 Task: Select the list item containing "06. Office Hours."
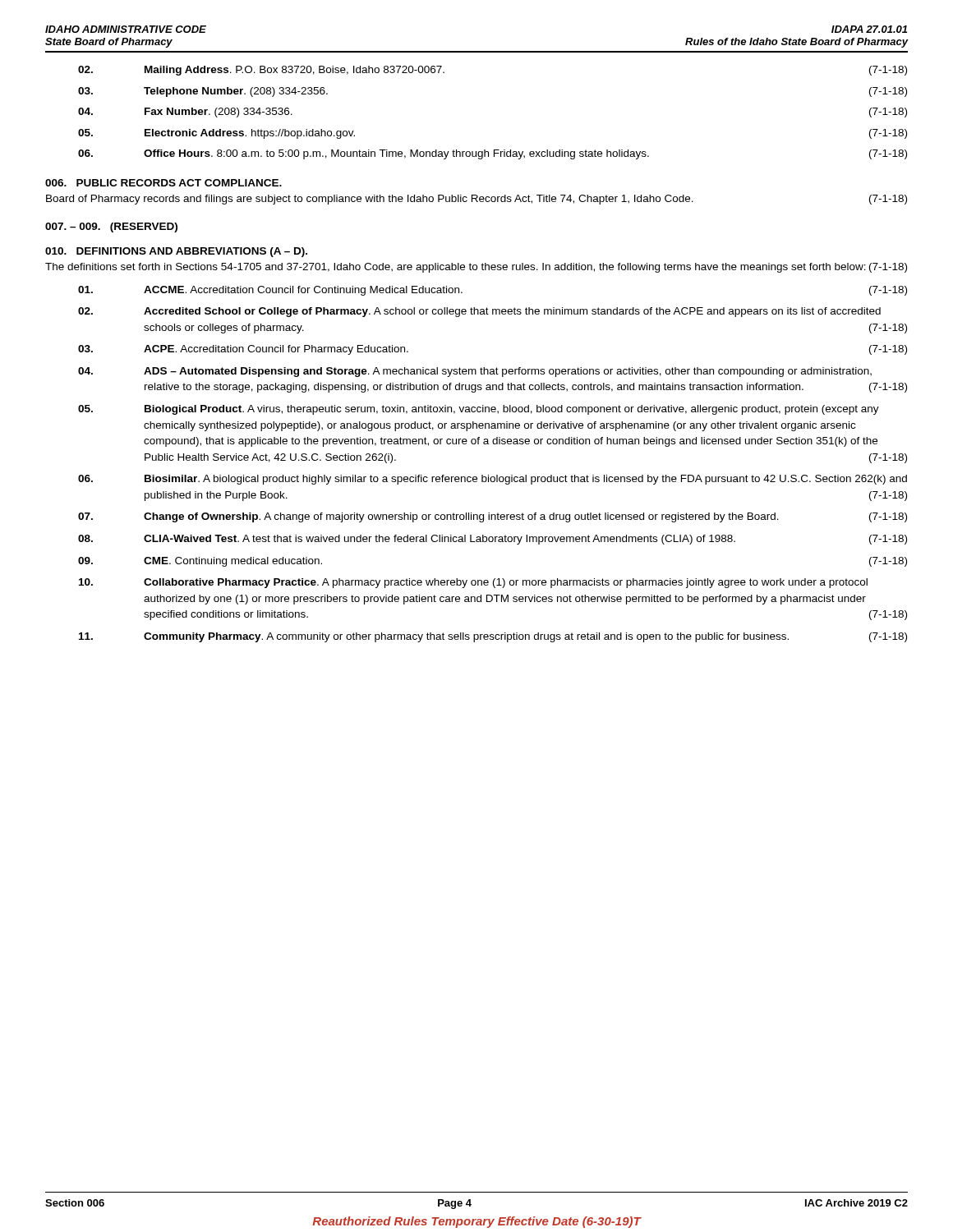[x=476, y=154]
